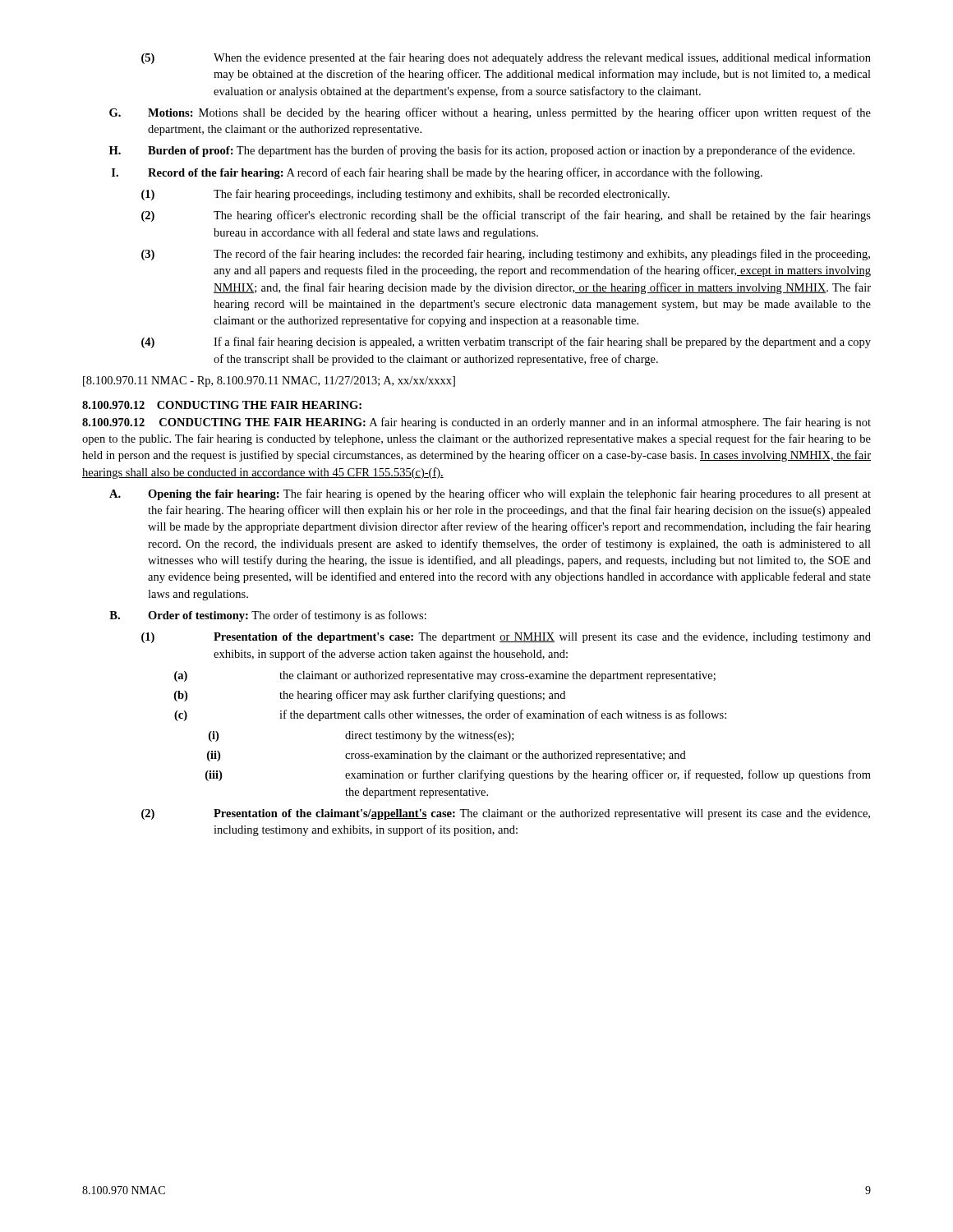
Task: Point to the region starting "A. Opening the fair hearing: The fair hearing"
Action: pyautogui.click(x=476, y=544)
